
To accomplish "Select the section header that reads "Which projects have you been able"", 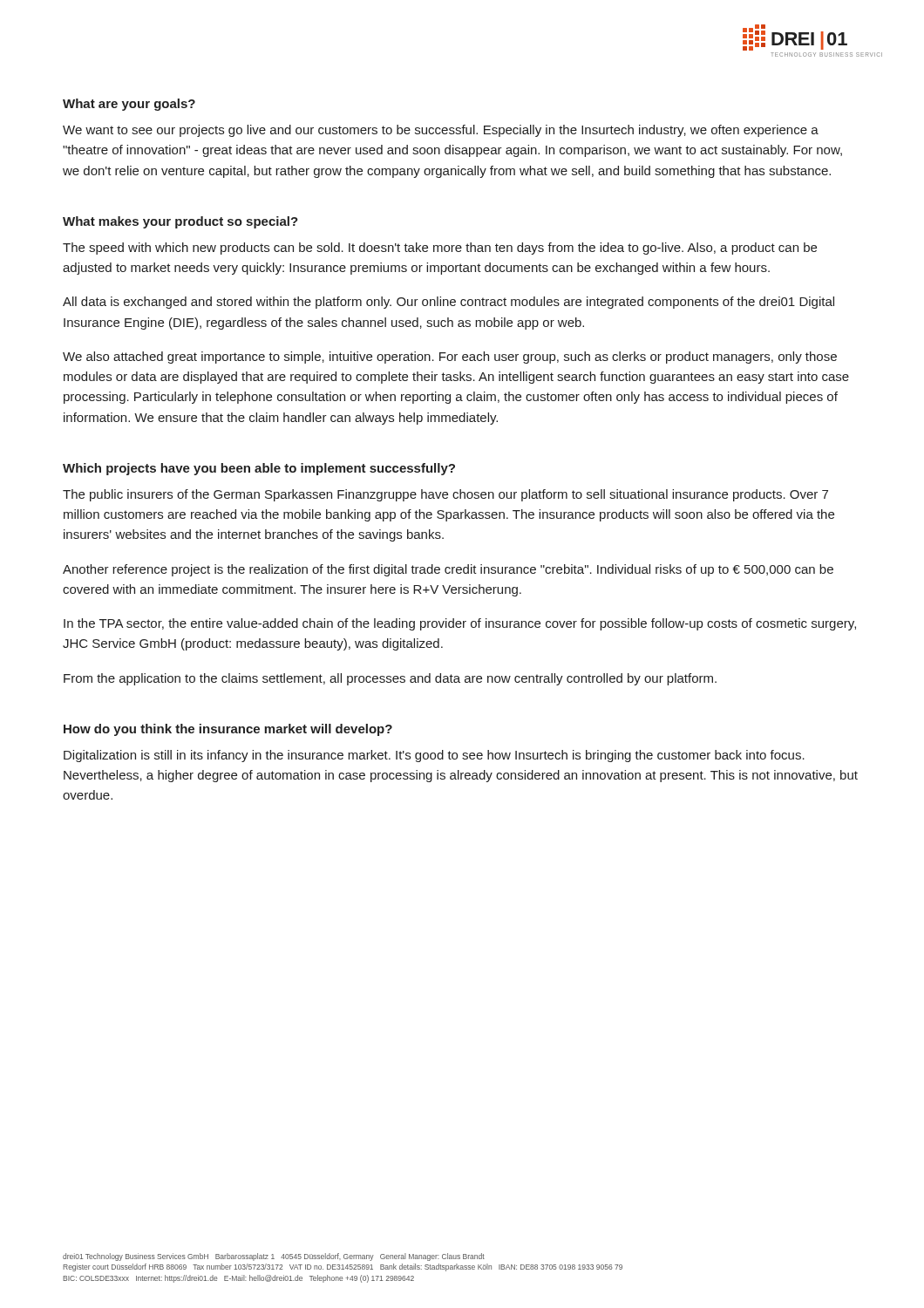I will click(259, 468).
